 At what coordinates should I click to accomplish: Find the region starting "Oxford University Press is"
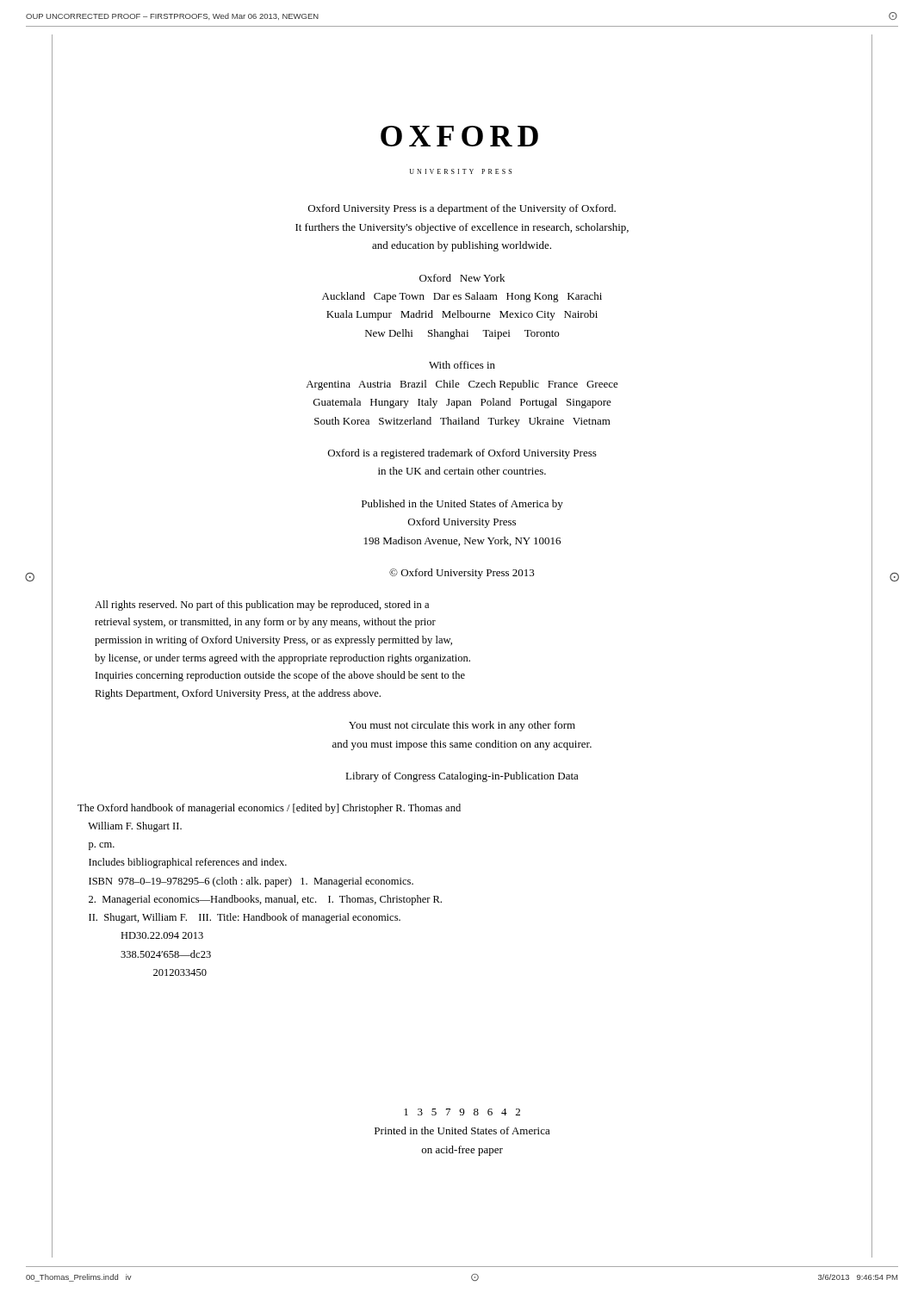462,227
